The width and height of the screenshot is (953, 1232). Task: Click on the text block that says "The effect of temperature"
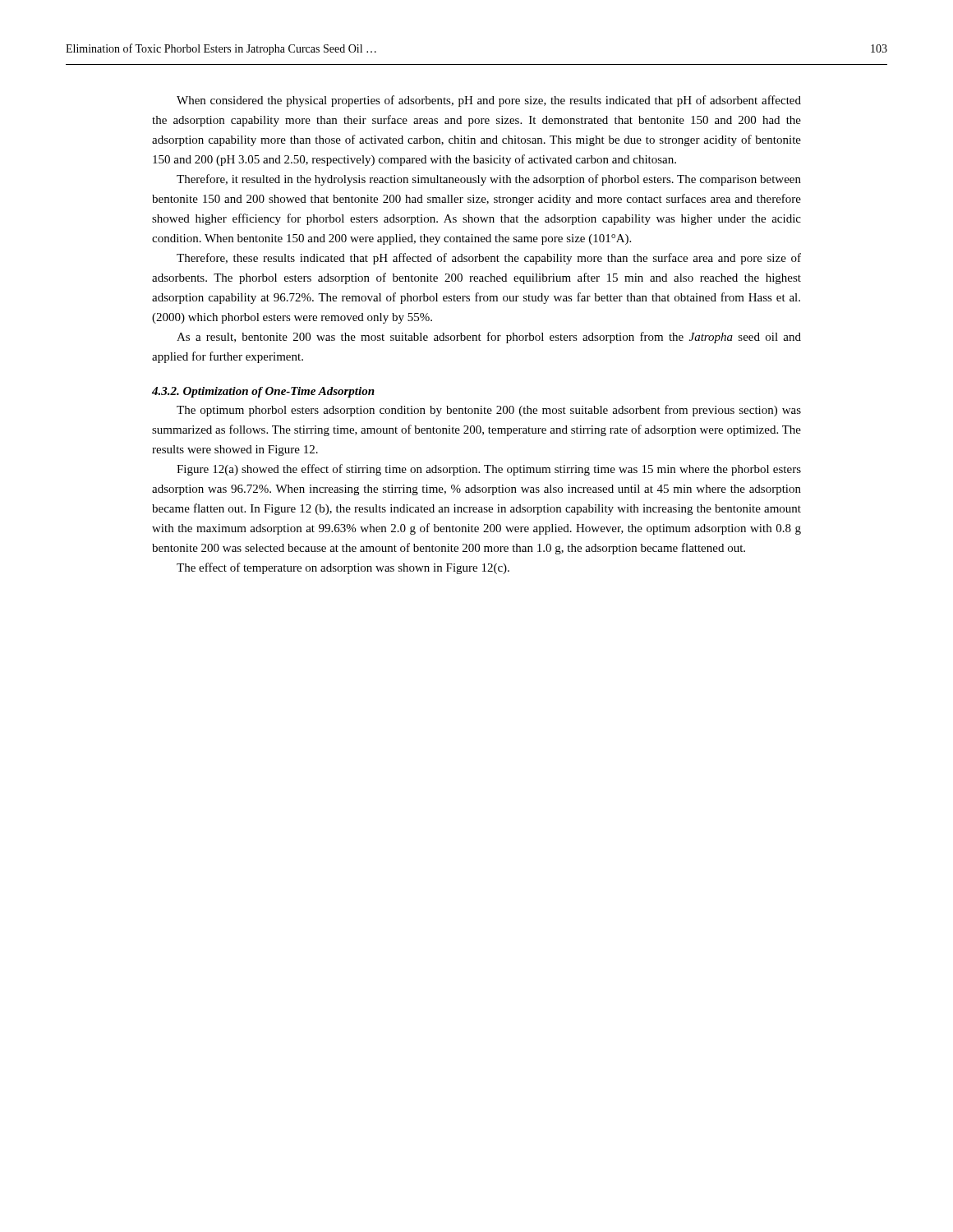(476, 568)
